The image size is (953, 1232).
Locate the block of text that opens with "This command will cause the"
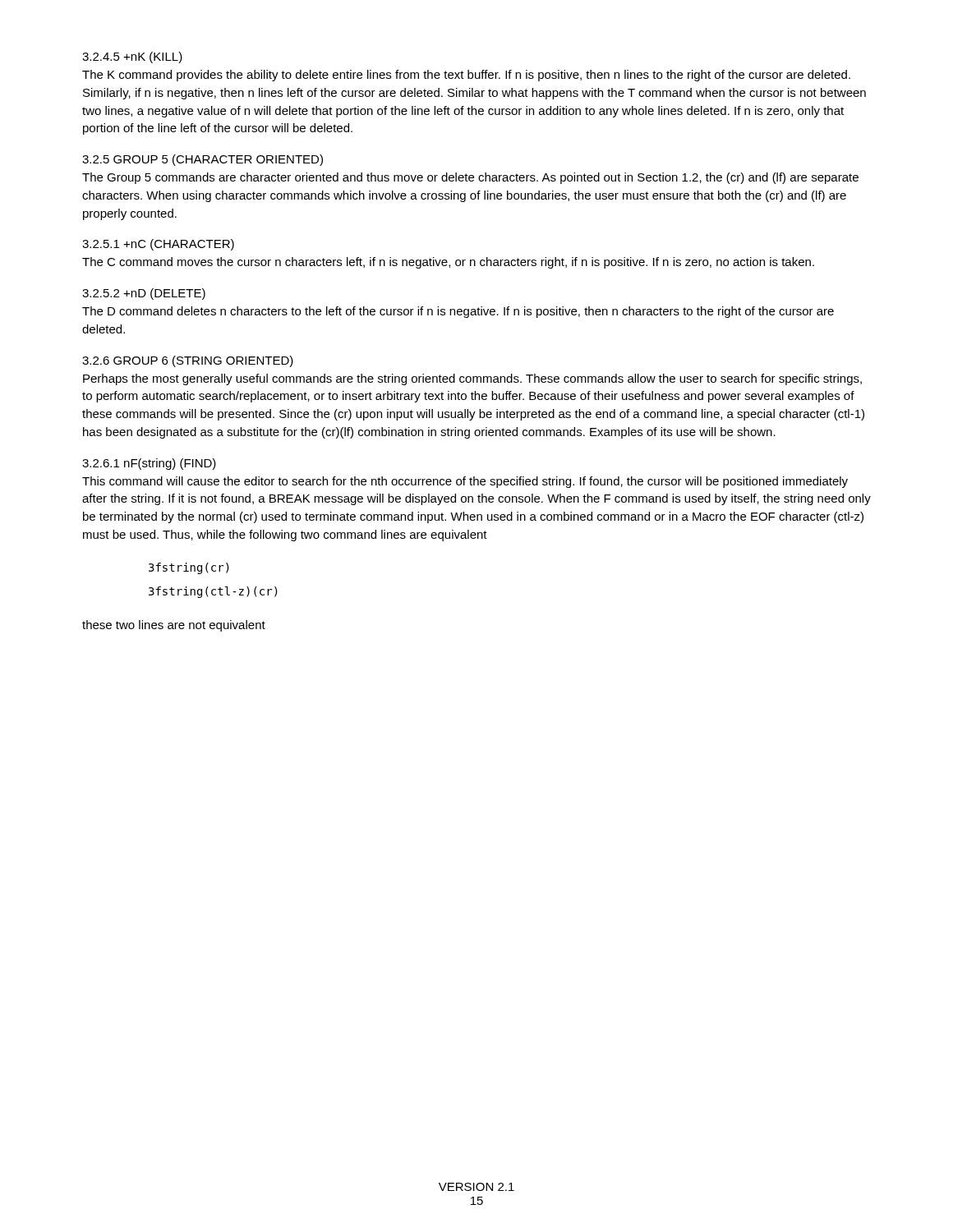point(476,507)
